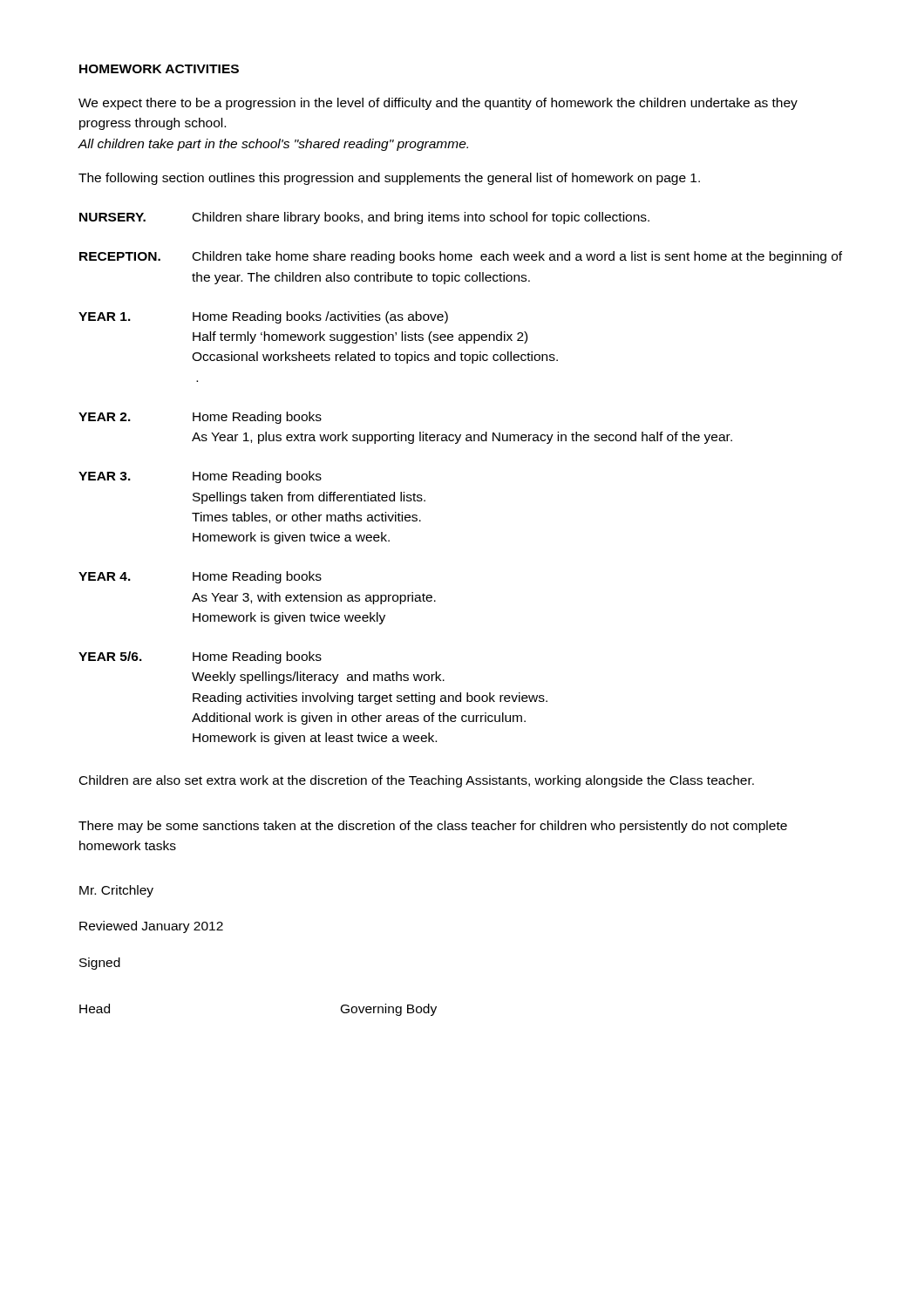Click on the section header that reads "HOMEWORK ACTIVITIES"
924x1308 pixels.
pyautogui.click(x=159, y=68)
